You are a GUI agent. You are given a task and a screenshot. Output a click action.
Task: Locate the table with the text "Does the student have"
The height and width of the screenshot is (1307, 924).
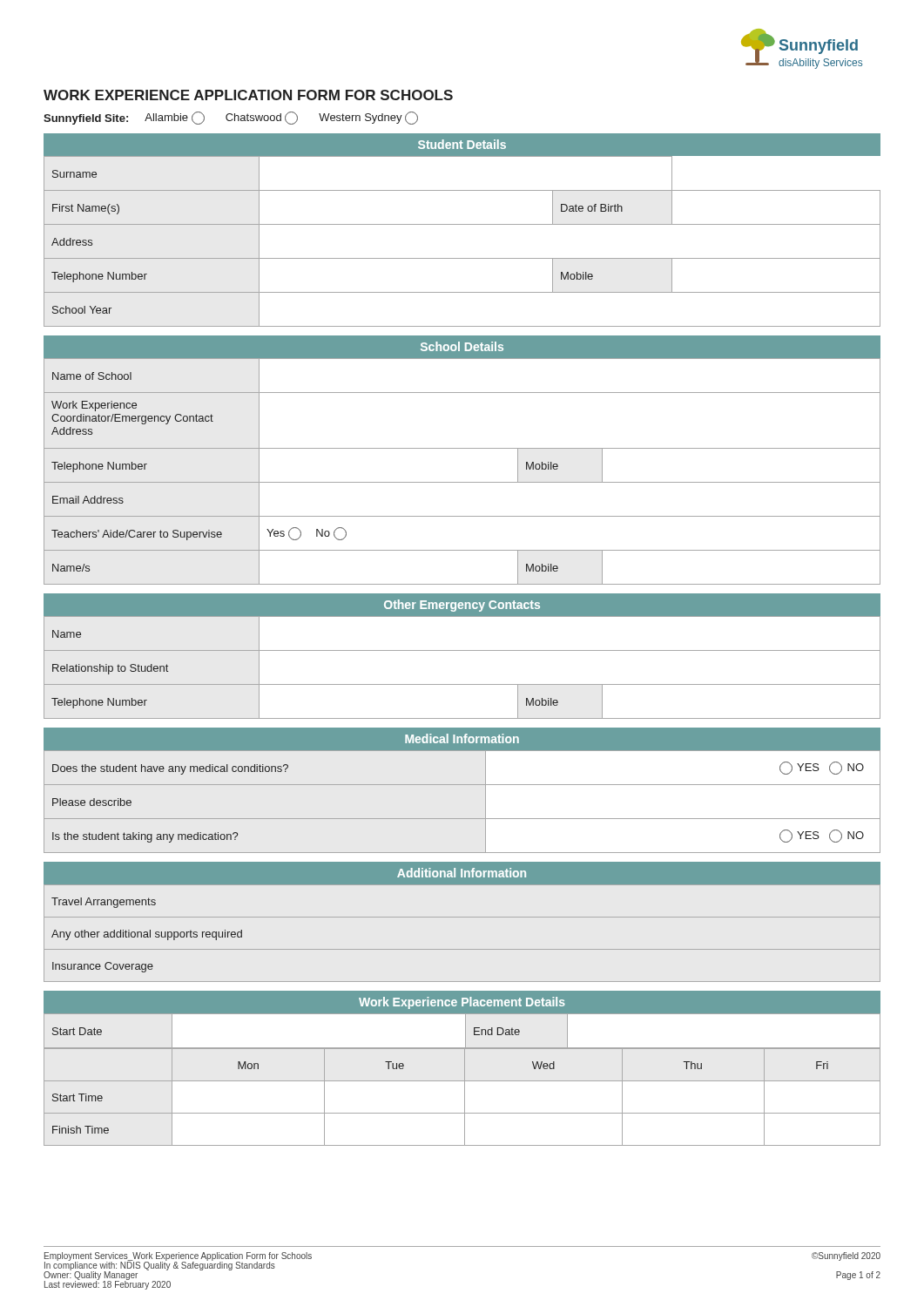pyautogui.click(x=462, y=802)
